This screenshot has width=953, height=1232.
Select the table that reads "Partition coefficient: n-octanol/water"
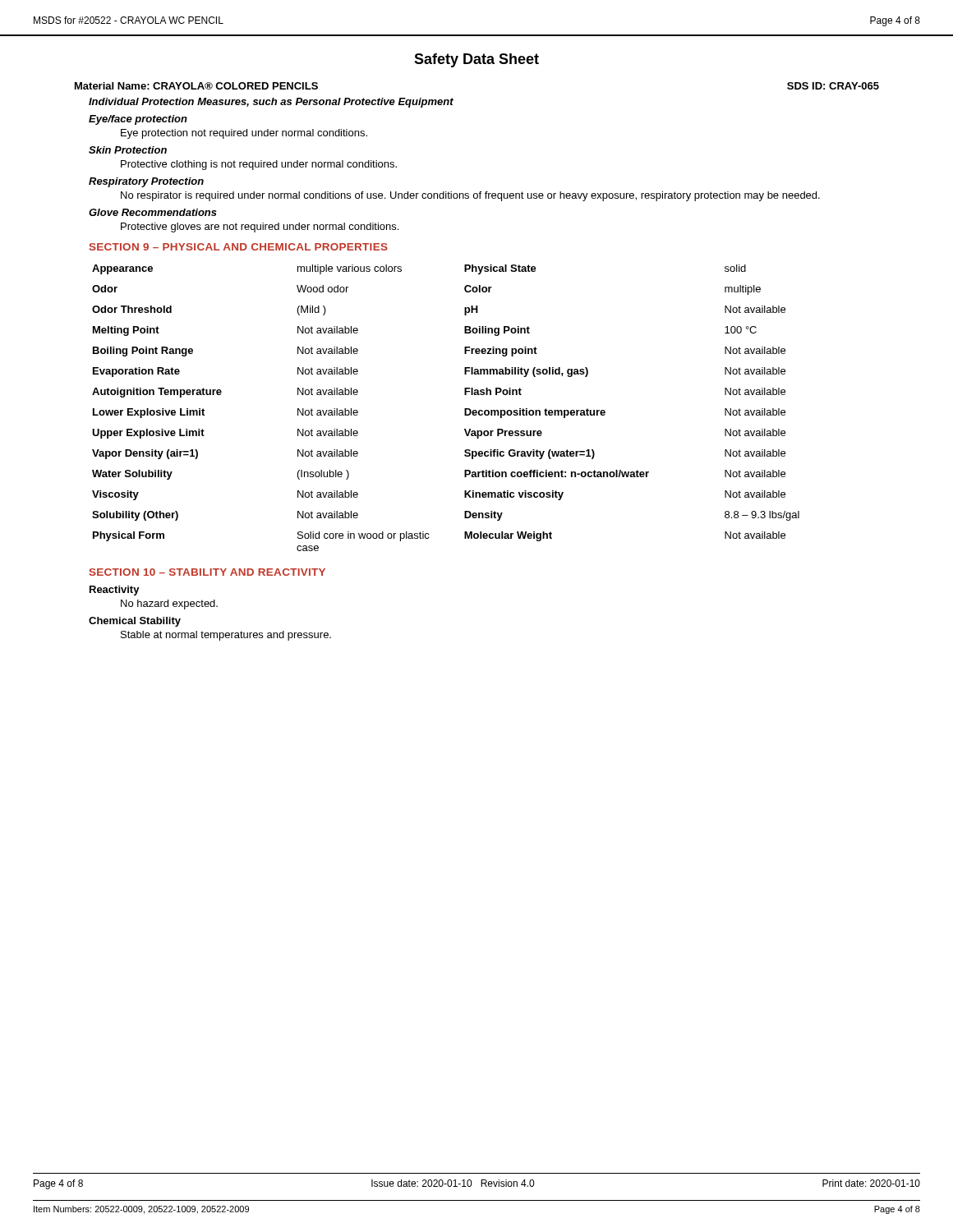point(476,408)
